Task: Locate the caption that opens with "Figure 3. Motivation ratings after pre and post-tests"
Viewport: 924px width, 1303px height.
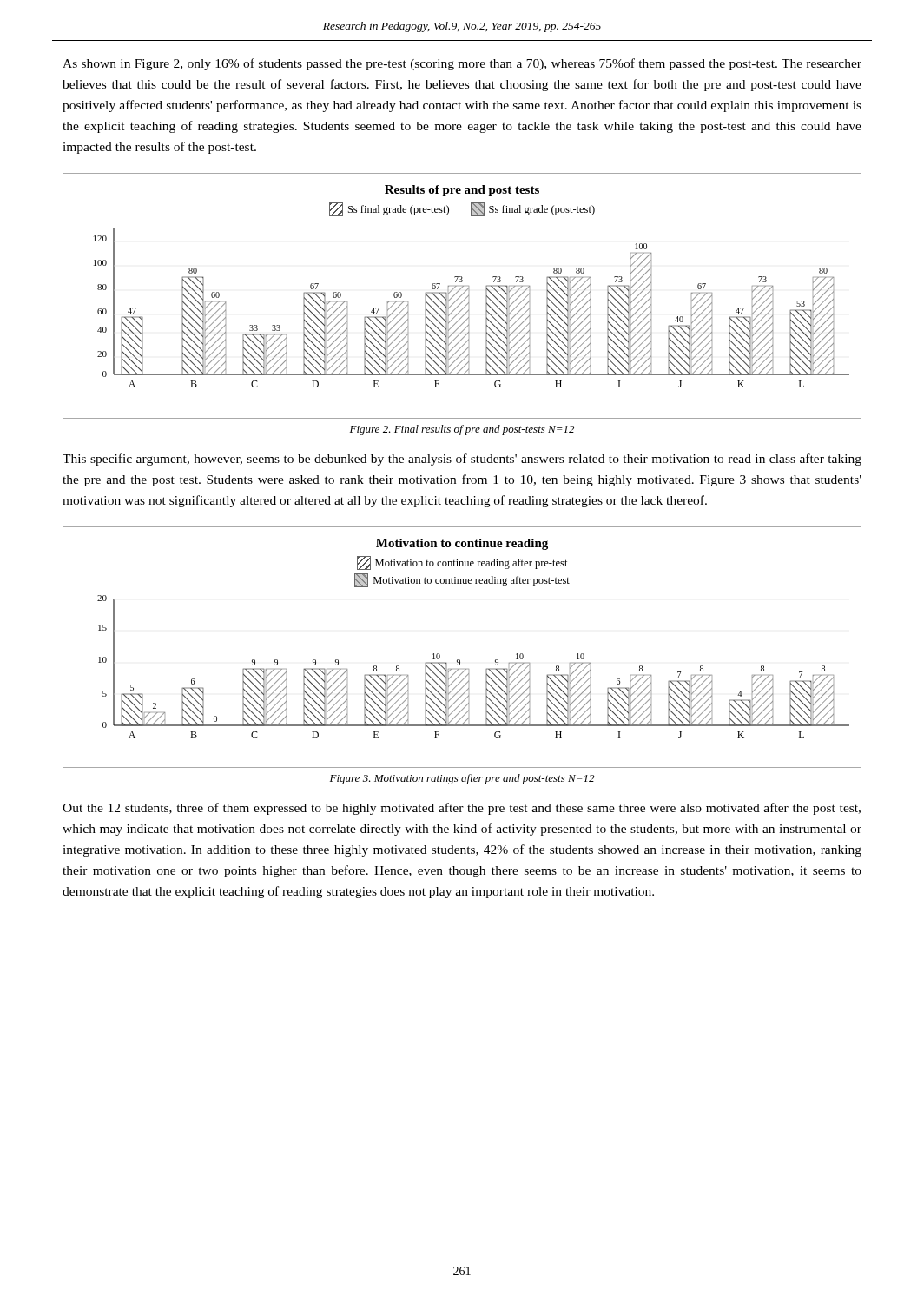Action: [x=462, y=778]
